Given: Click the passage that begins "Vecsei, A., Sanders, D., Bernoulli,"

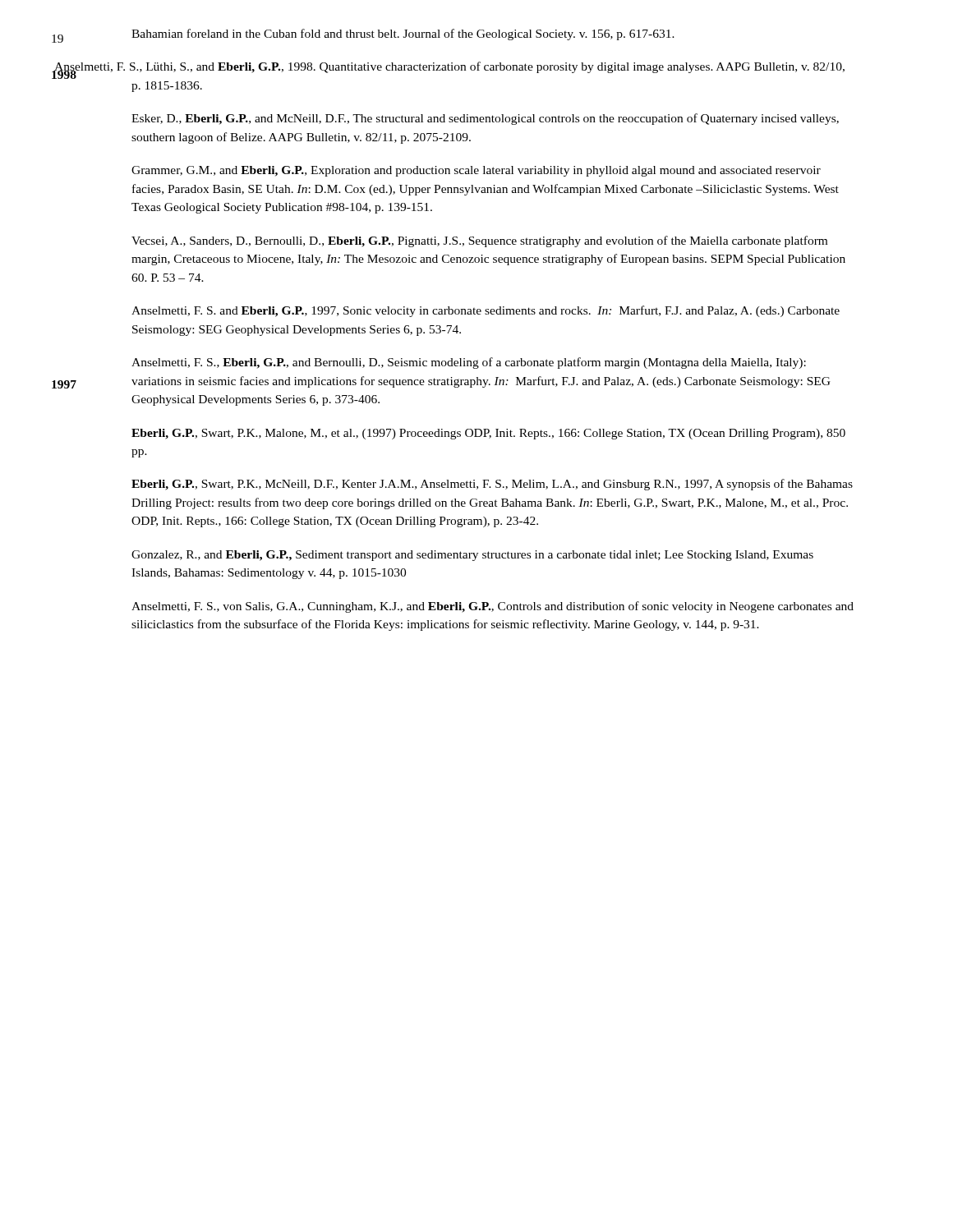Looking at the screenshot, I should pyautogui.click(x=489, y=259).
